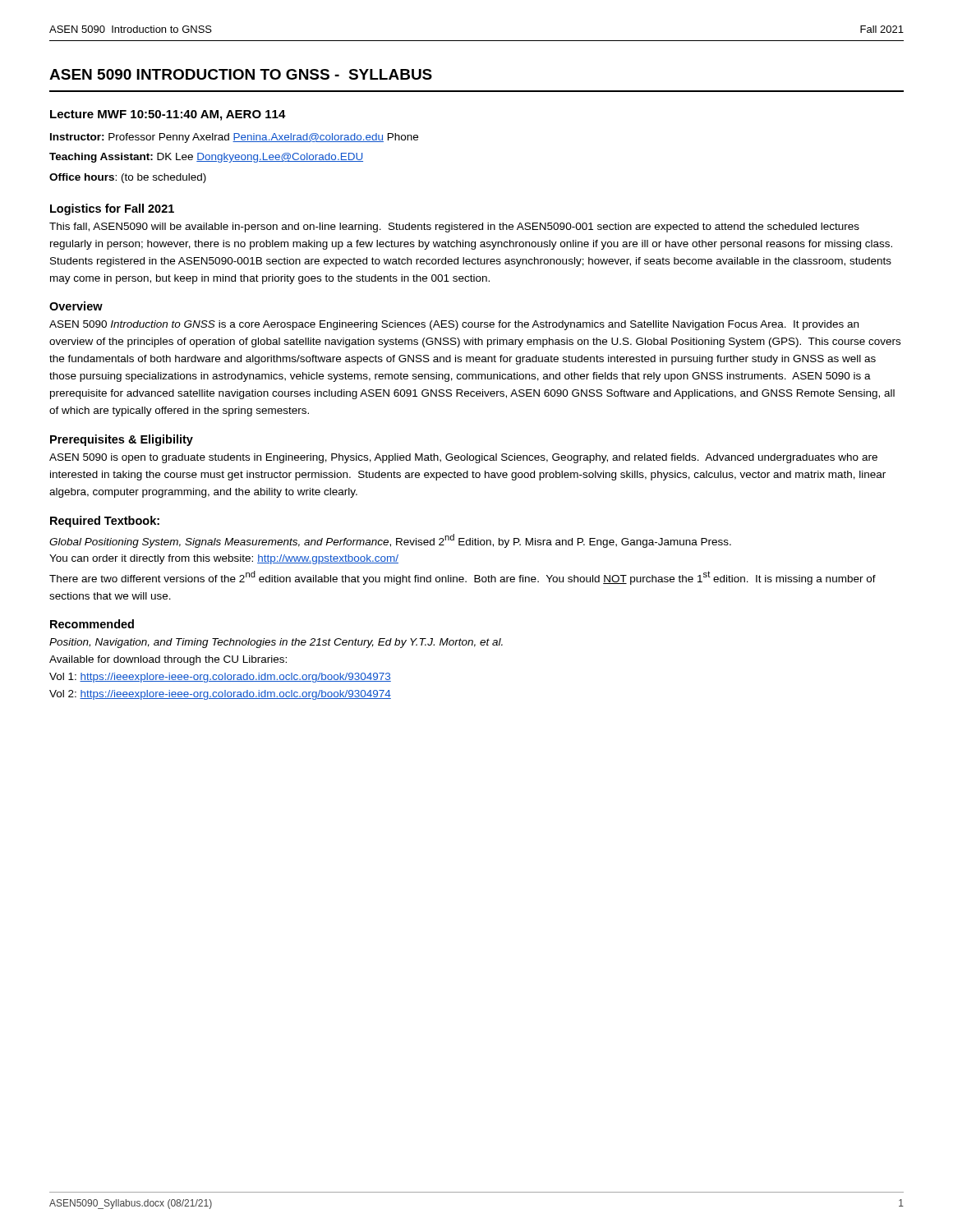
Task: Find the text block that says "Global Positioning System, Signals"
Action: click(462, 567)
